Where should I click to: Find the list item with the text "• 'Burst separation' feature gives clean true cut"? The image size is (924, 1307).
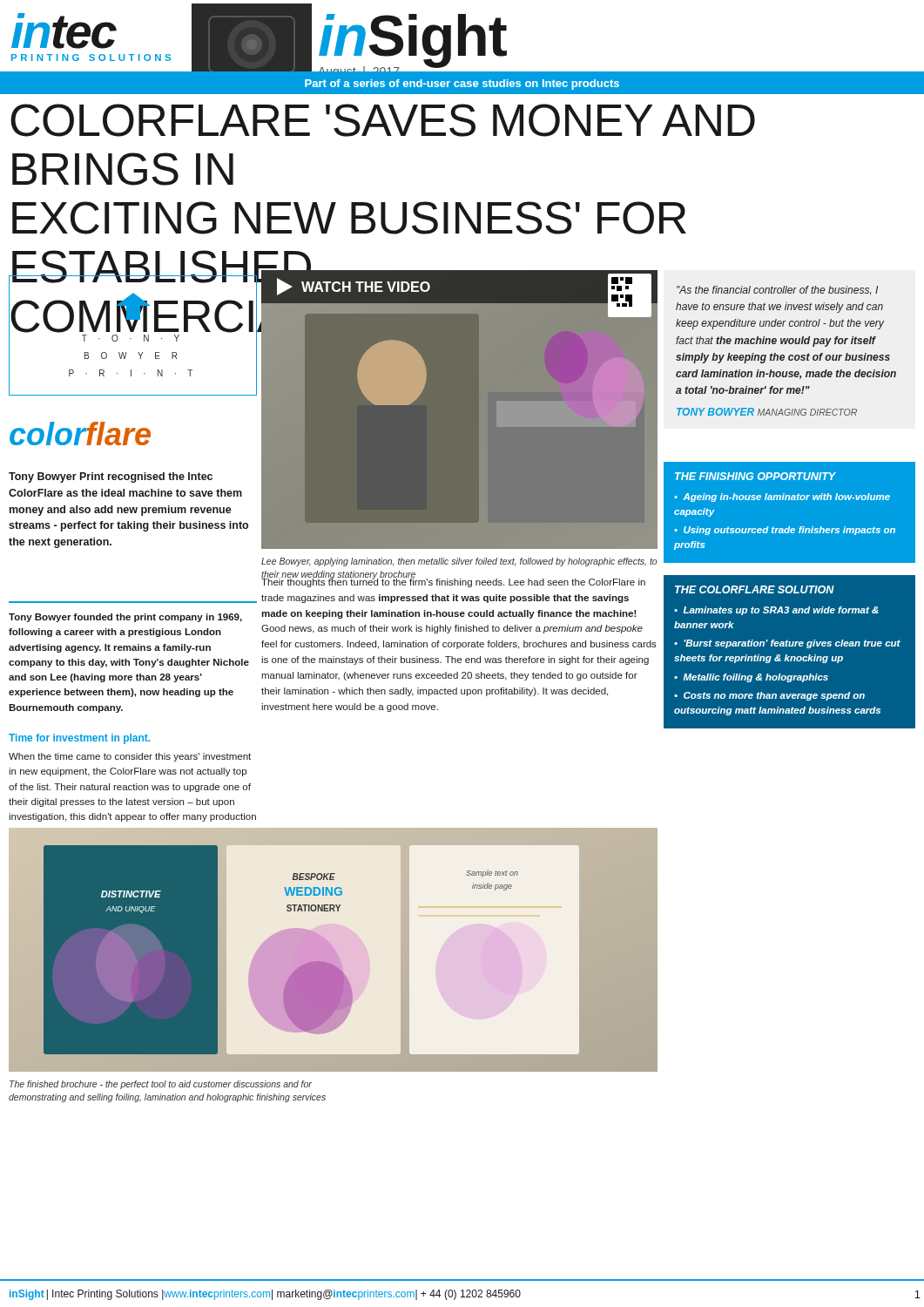click(787, 651)
